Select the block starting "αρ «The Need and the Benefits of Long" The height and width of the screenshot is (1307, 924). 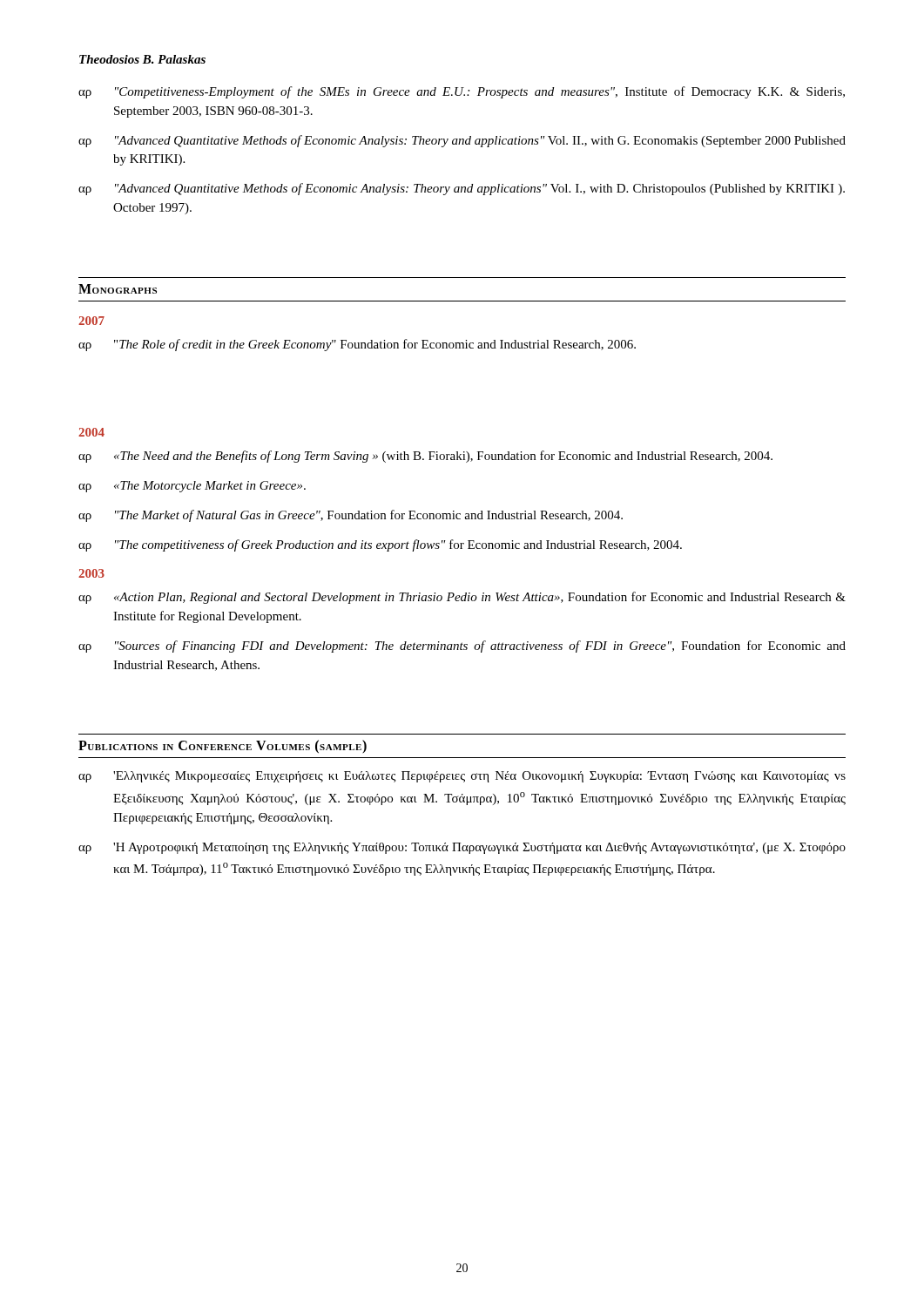click(462, 457)
